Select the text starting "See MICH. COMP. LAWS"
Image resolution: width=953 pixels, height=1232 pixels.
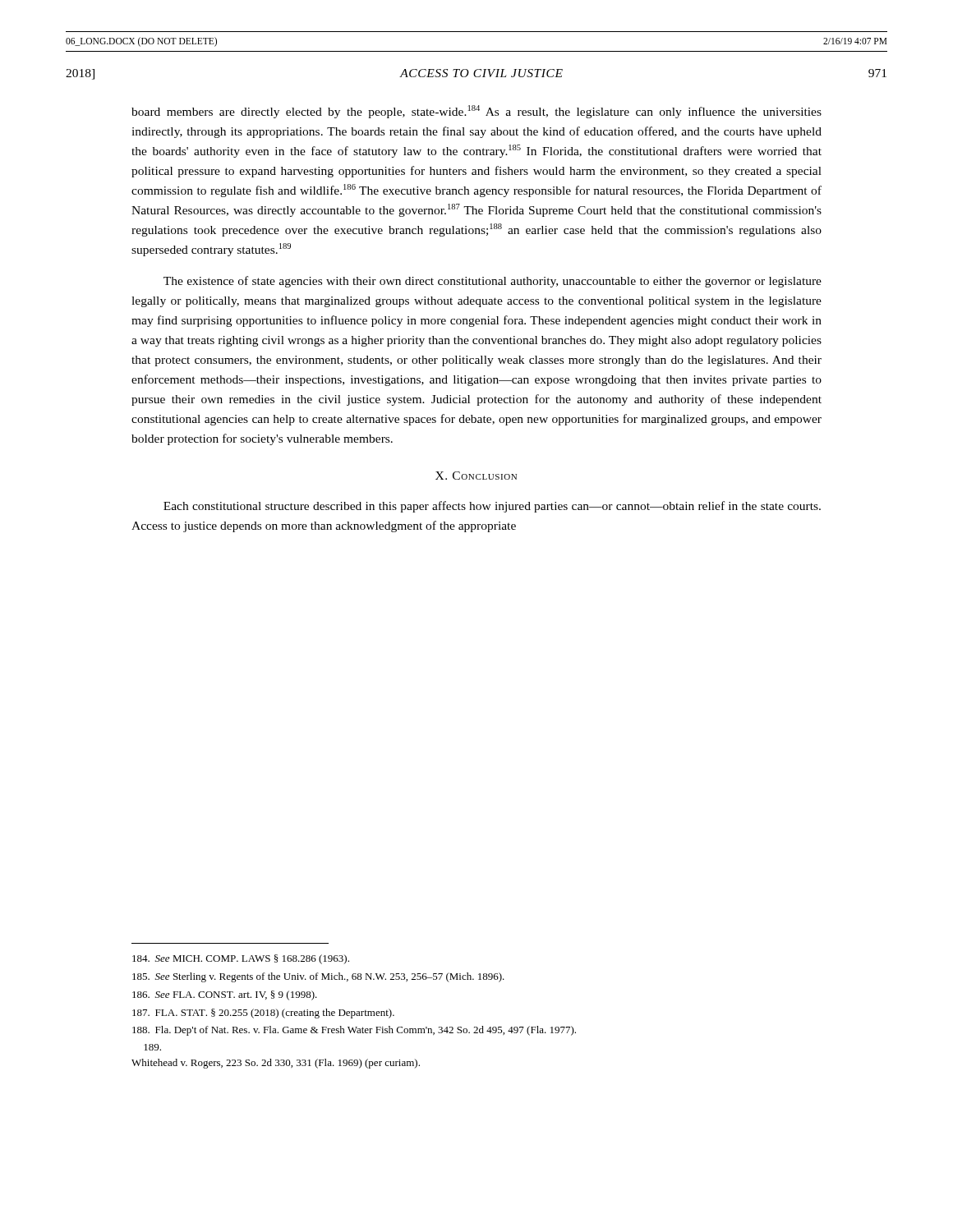(241, 959)
